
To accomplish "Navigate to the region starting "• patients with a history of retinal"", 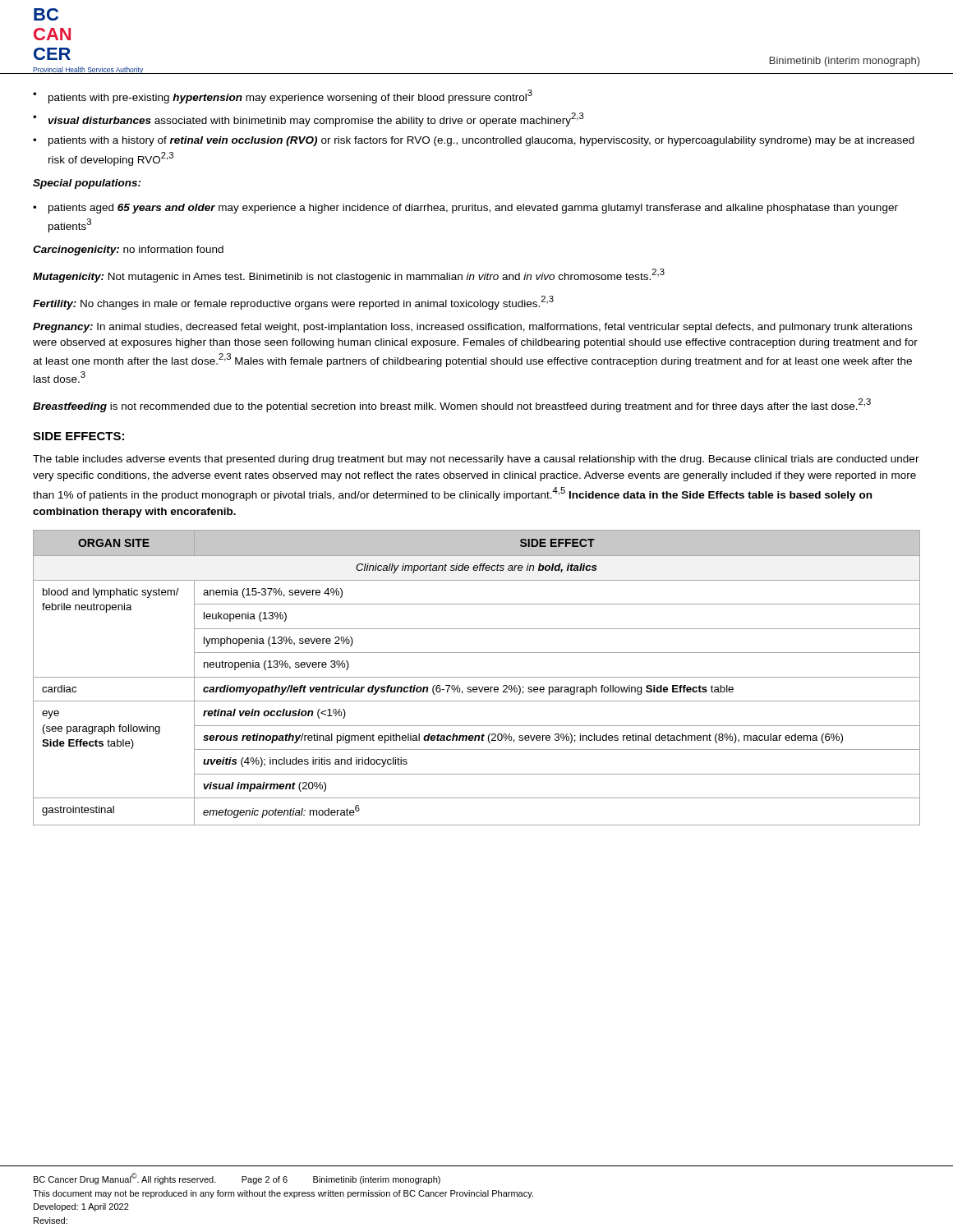I will pos(474,149).
